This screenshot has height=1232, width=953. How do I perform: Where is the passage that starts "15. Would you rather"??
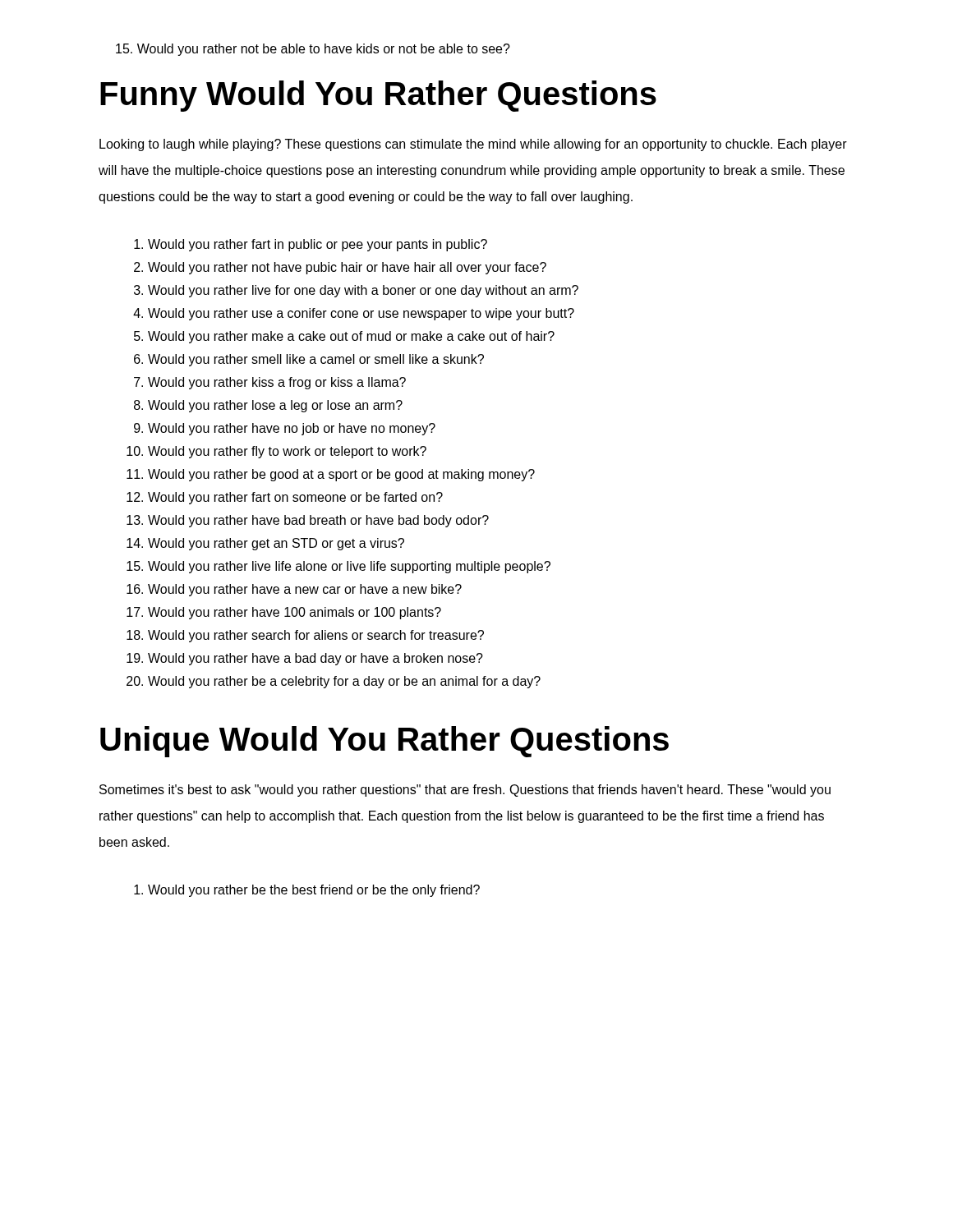tap(313, 49)
